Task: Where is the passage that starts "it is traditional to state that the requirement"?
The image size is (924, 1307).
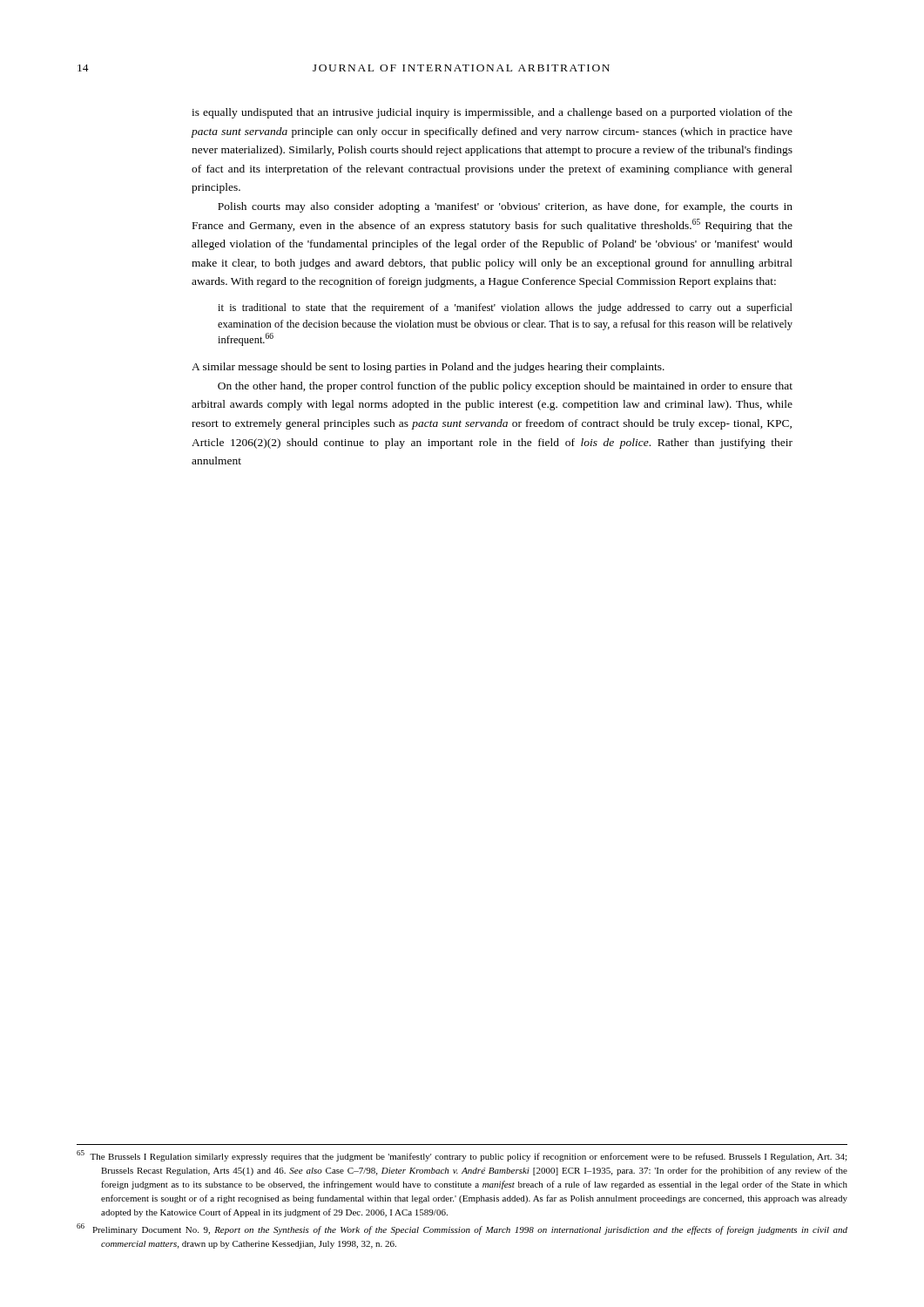Action: [x=505, y=324]
